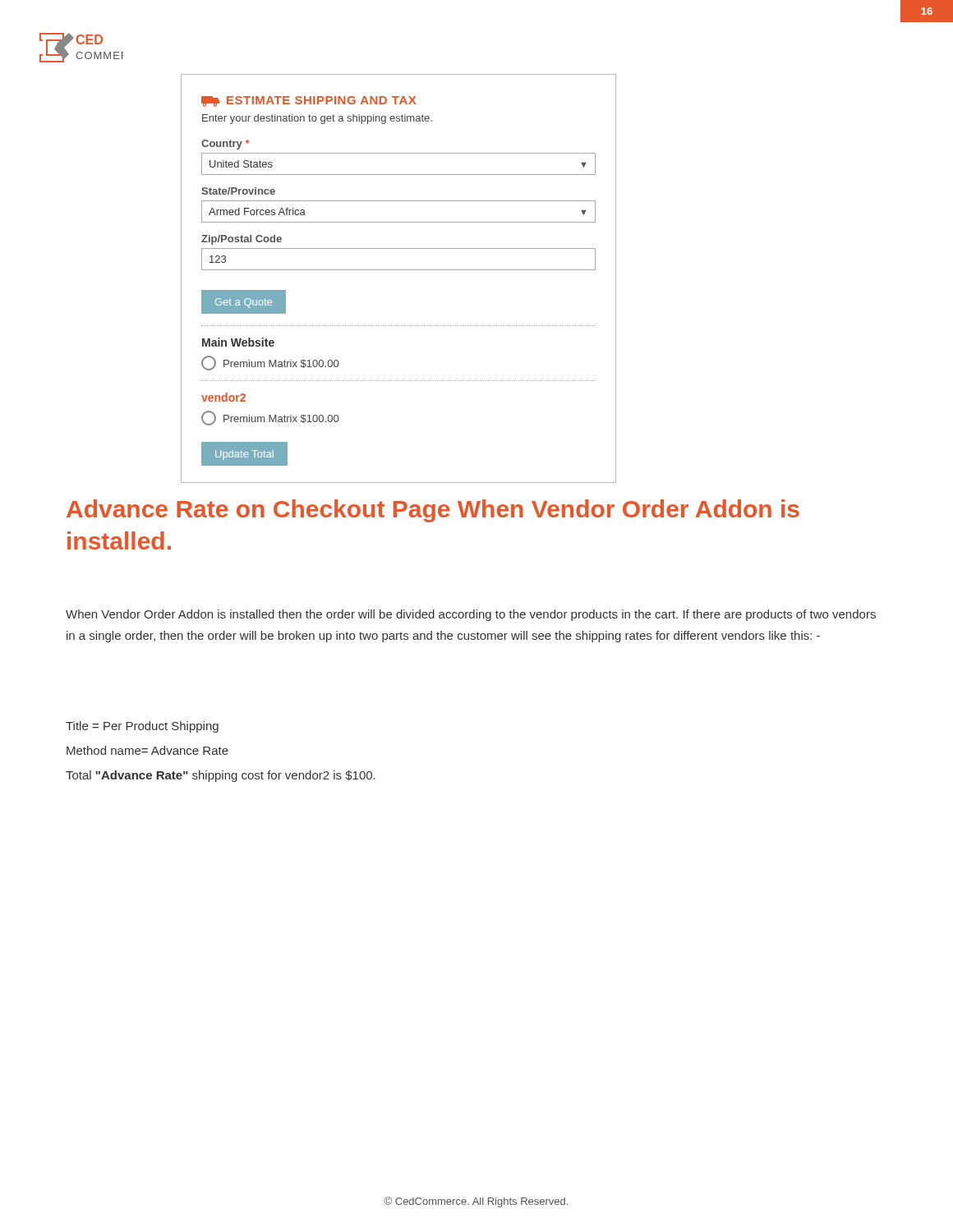Click on the screenshot
Image resolution: width=953 pixels, height=1232 pixels.
click(398, 278)
